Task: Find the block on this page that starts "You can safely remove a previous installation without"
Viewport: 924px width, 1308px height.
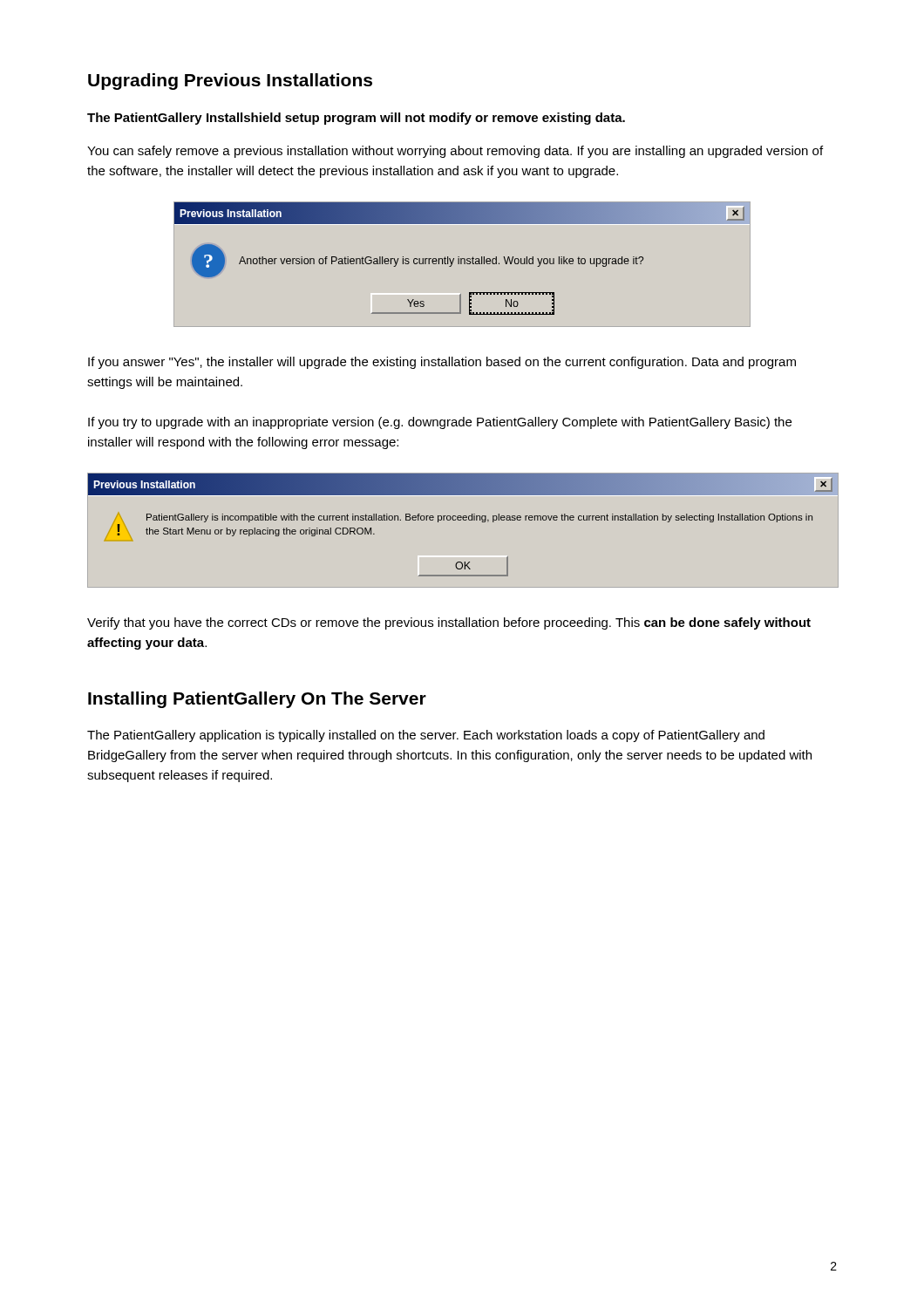Action: [x=455, y=160]
